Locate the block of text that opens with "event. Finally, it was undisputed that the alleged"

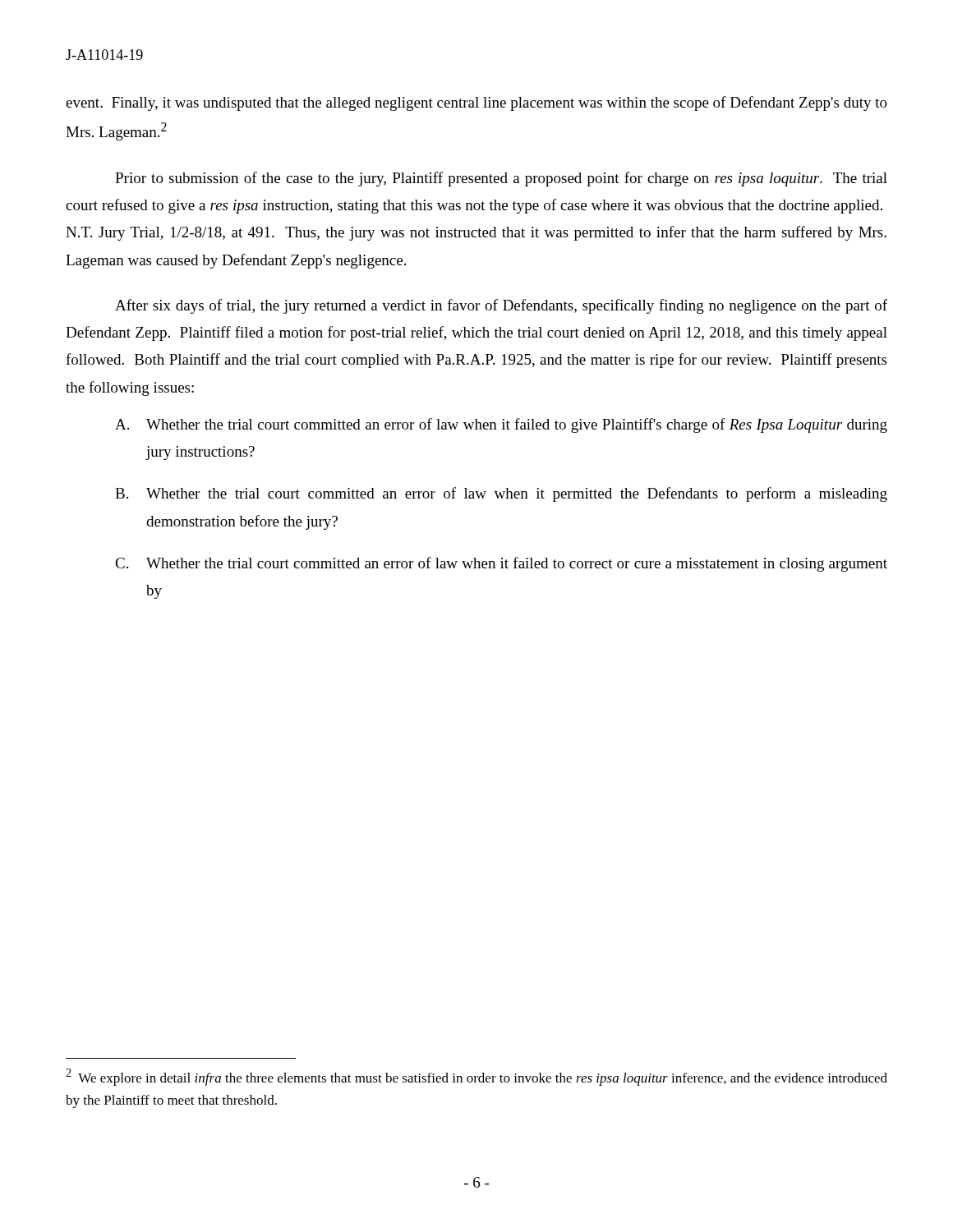coord(476,117)
